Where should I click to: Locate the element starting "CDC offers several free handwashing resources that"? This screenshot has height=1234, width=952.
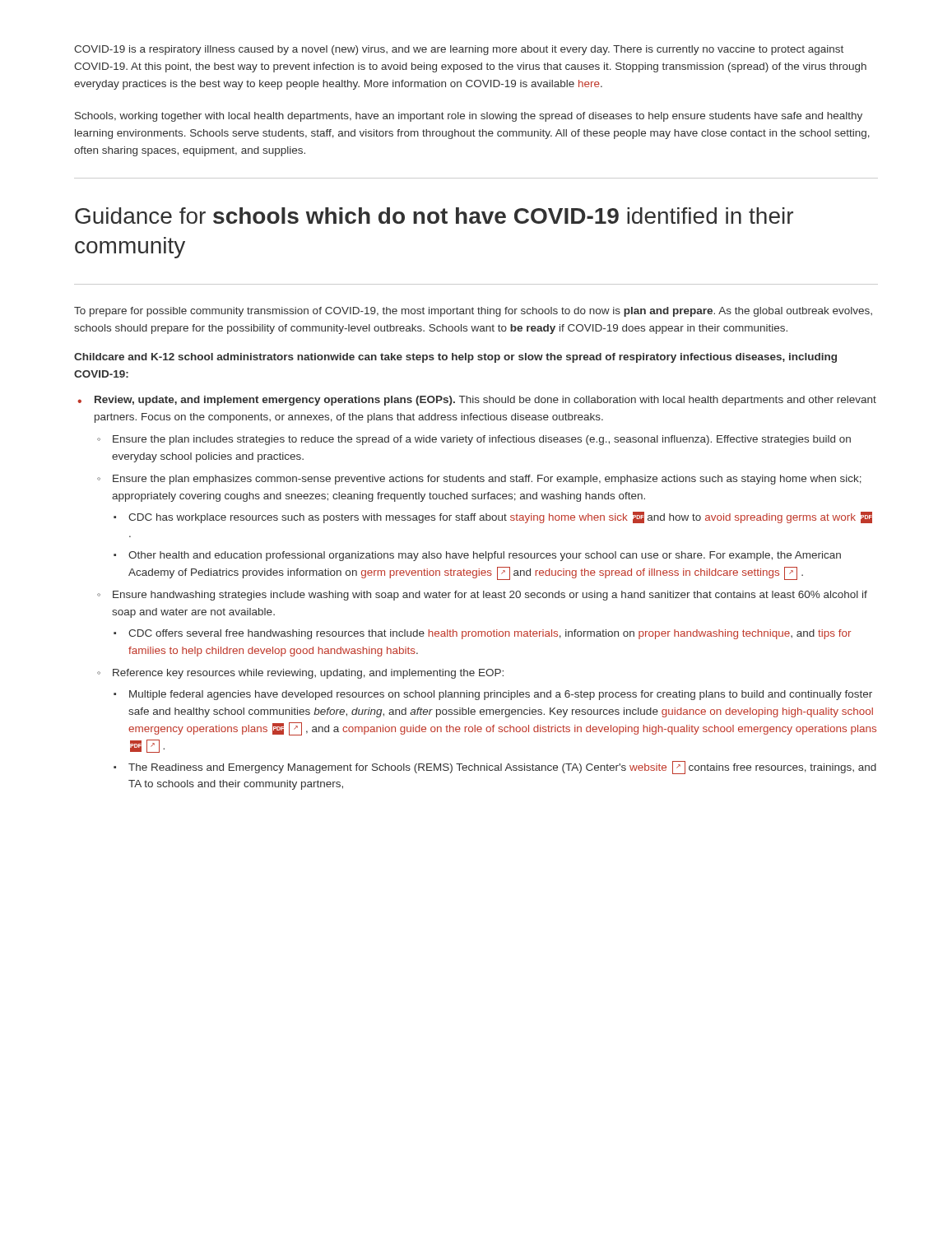point(490,642)
